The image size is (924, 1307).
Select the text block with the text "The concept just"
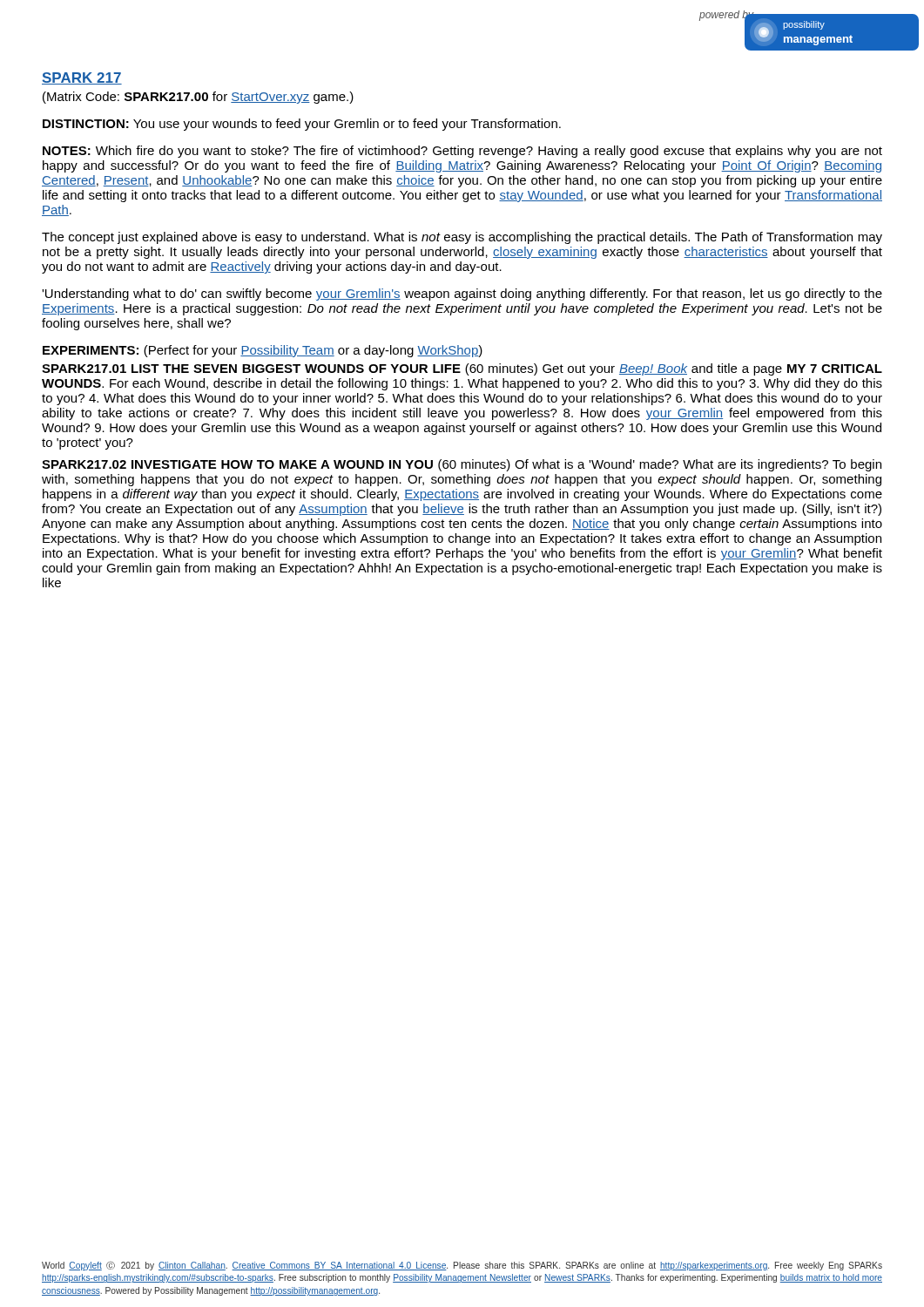point(462,251)
